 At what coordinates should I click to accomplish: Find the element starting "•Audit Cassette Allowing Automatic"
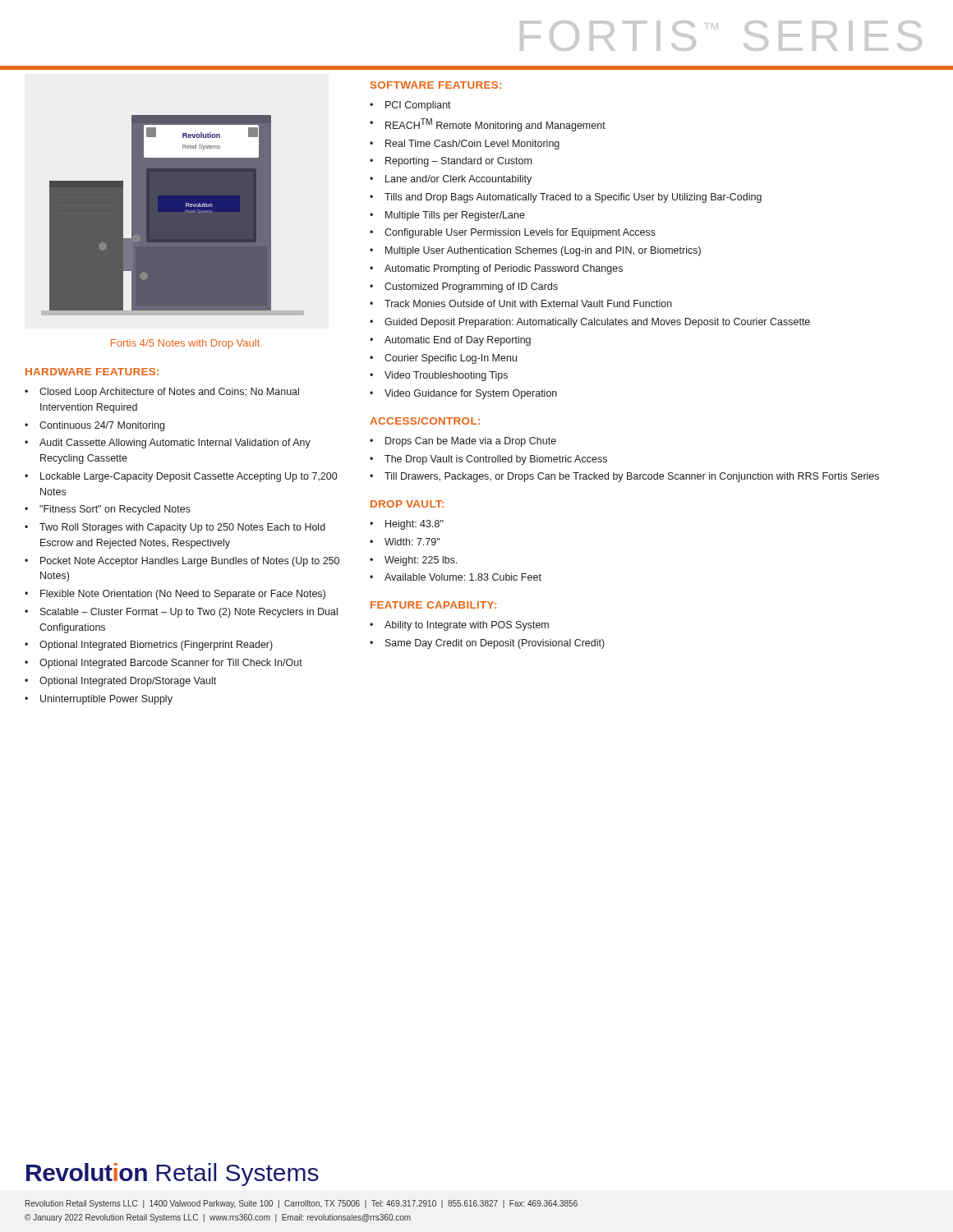(x=168, y=450)
